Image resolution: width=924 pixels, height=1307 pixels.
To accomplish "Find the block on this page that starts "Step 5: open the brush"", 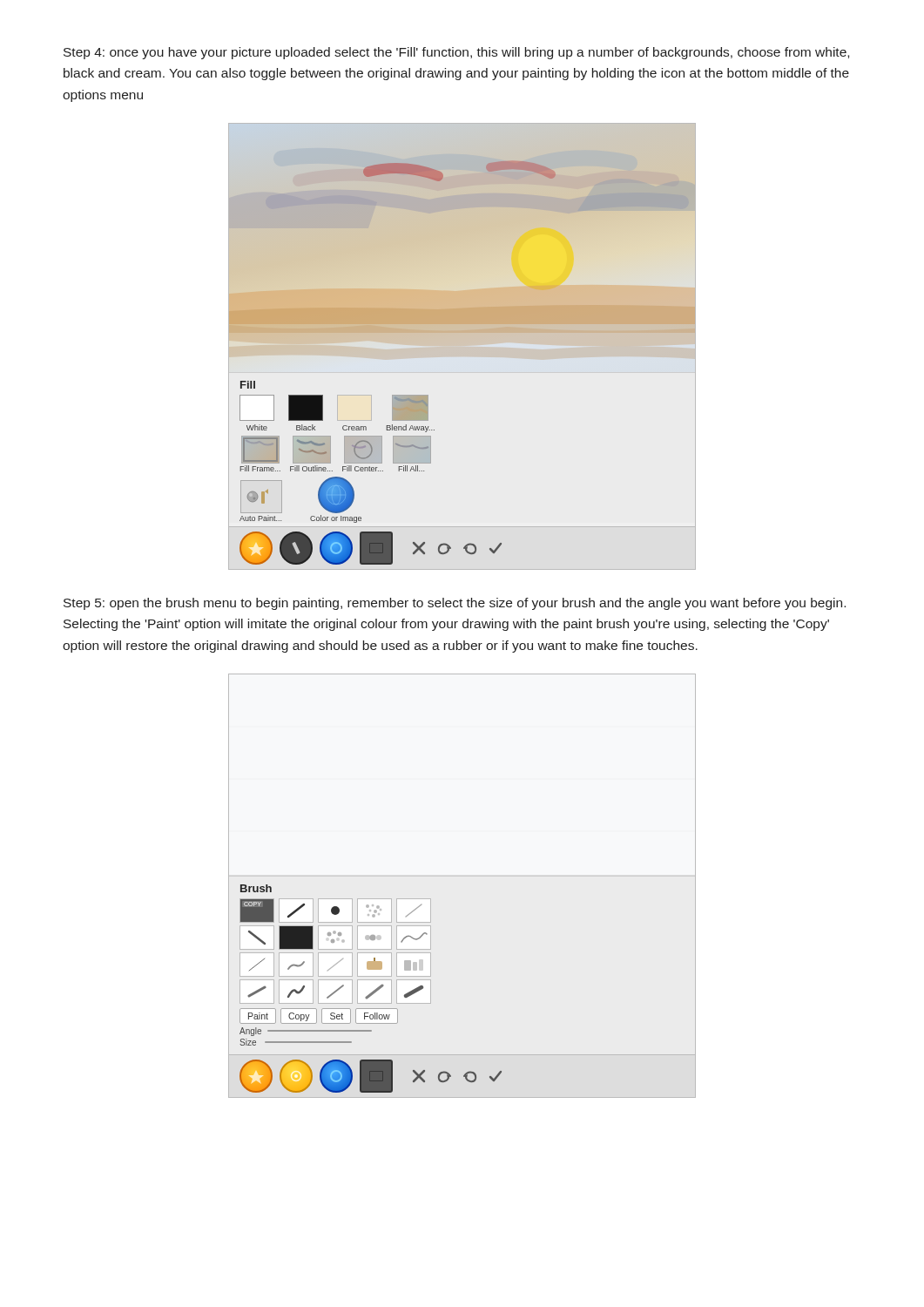I will point(455,624).
